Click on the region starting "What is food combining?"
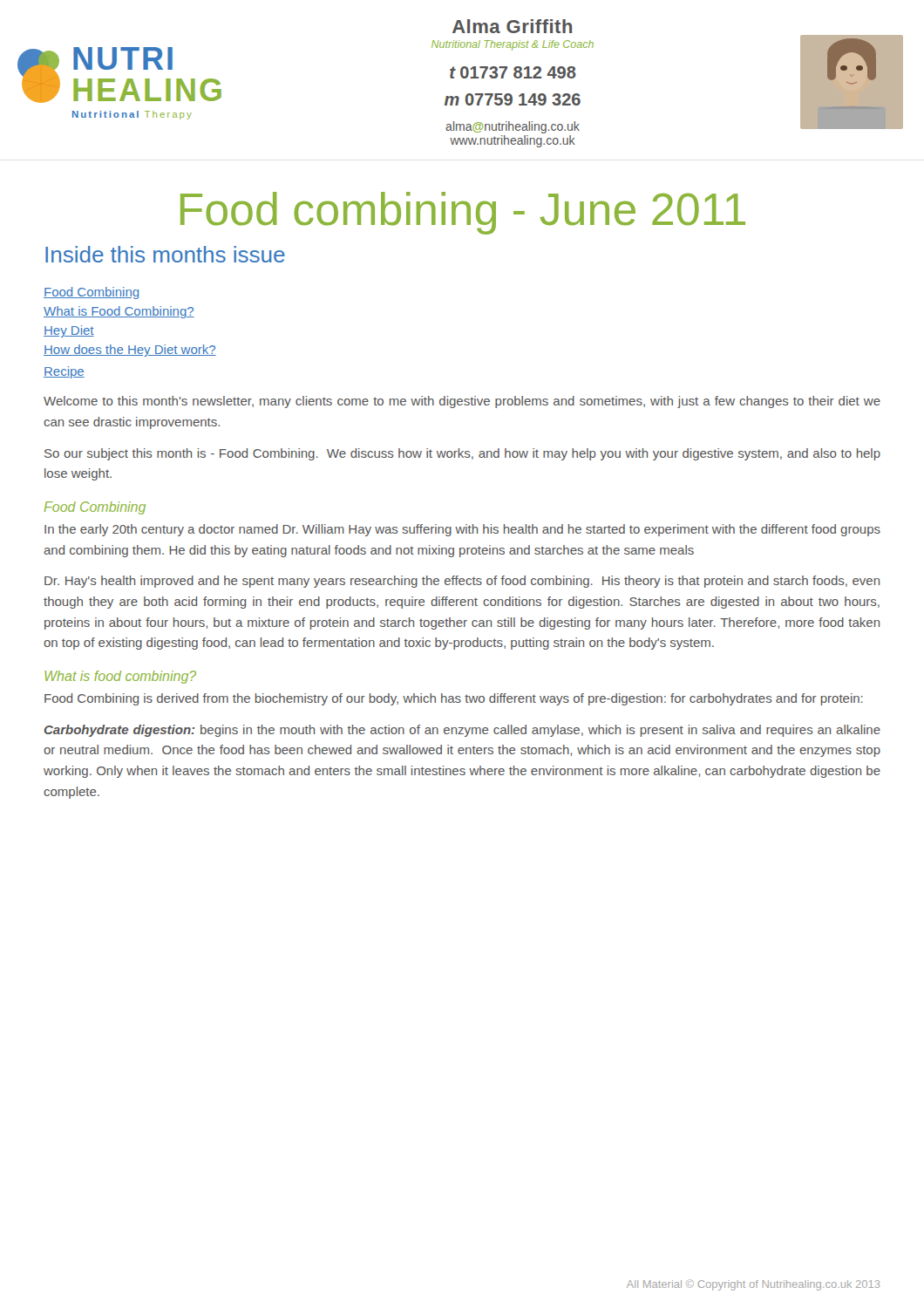 pos(120,676)
